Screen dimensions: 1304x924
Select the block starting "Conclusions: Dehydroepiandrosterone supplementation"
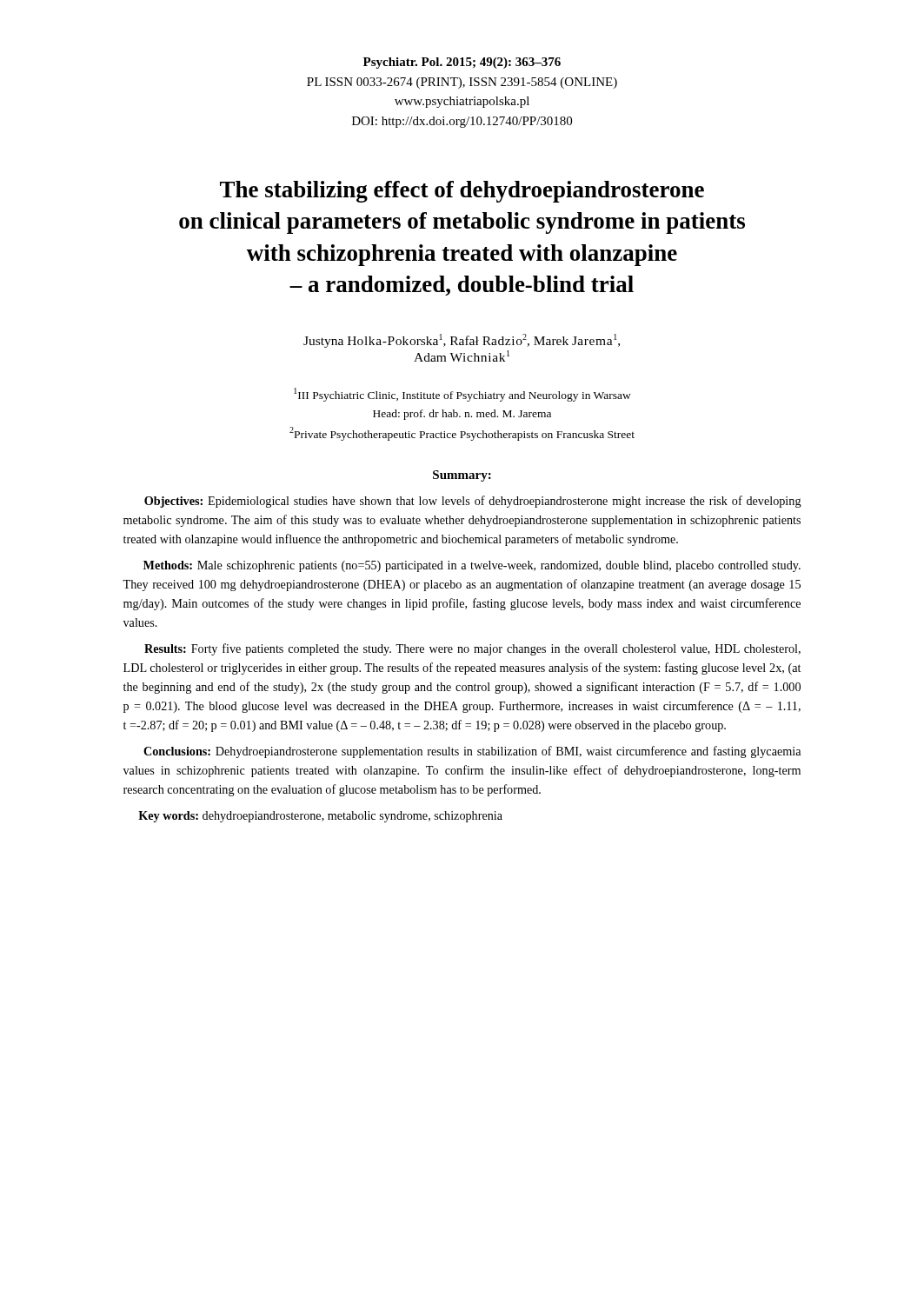tap(462, 770)
